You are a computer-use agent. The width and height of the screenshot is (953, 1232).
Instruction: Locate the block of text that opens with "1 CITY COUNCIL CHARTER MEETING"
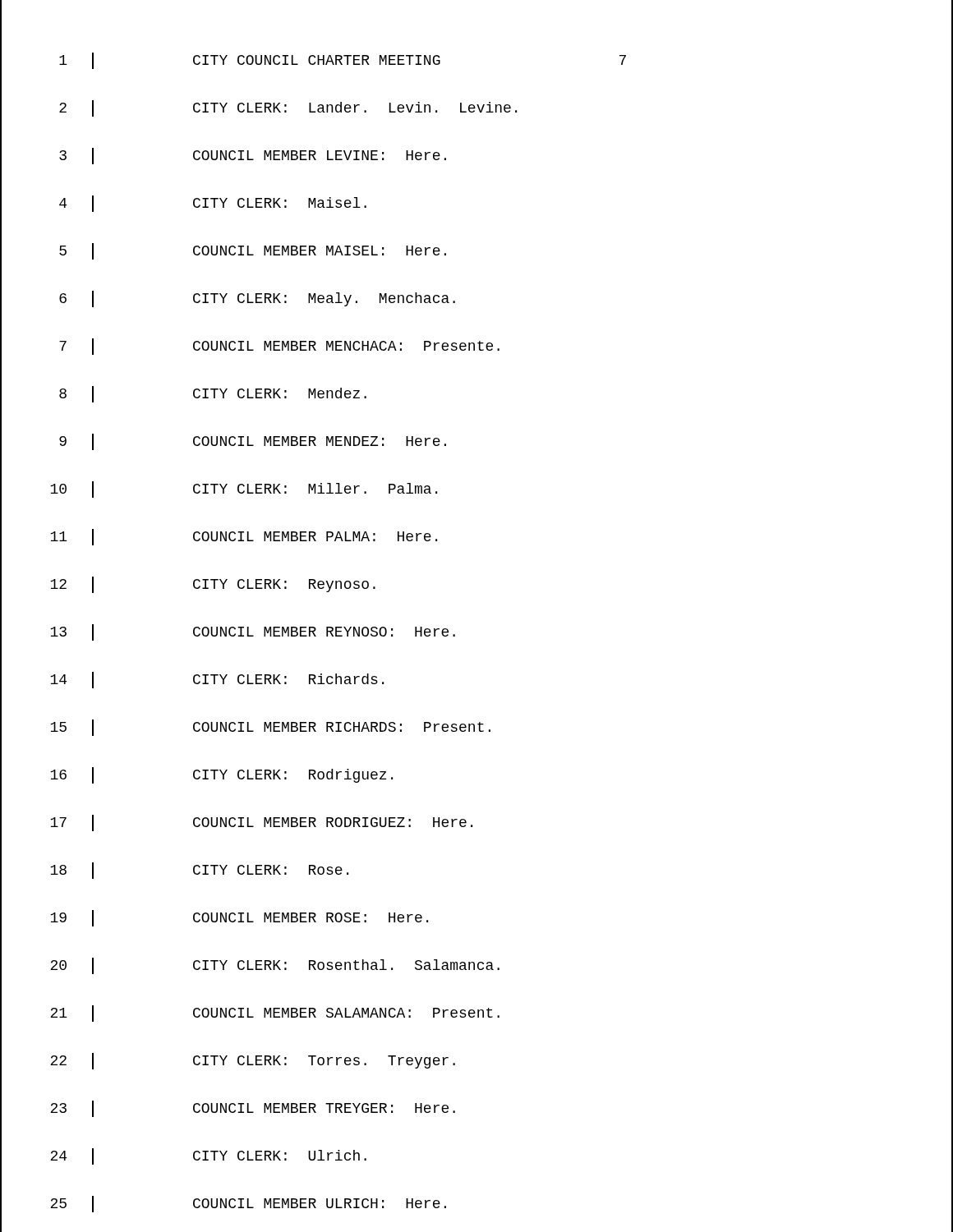click(63, 60)
